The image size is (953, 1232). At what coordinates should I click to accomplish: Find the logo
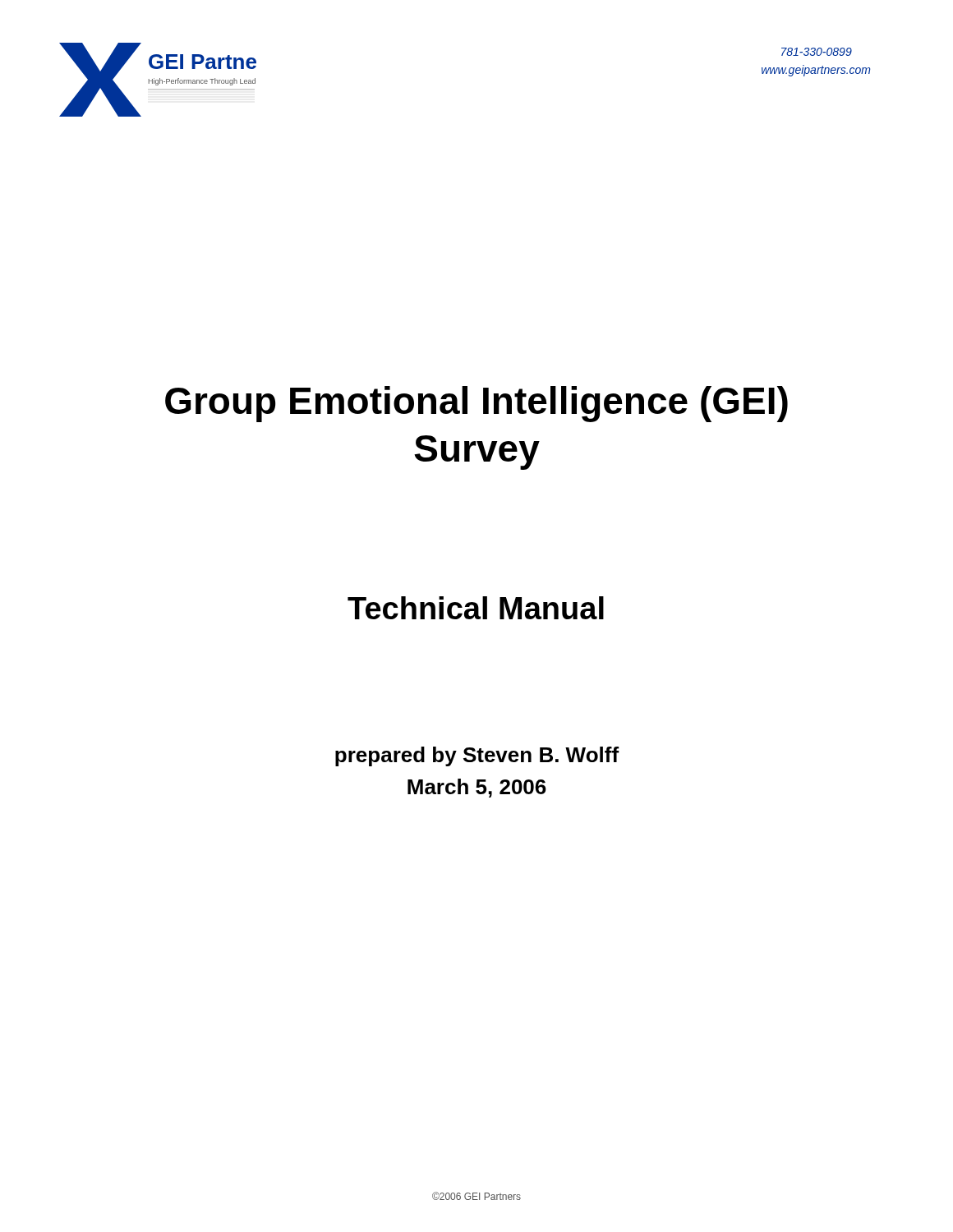coord(158,80)
